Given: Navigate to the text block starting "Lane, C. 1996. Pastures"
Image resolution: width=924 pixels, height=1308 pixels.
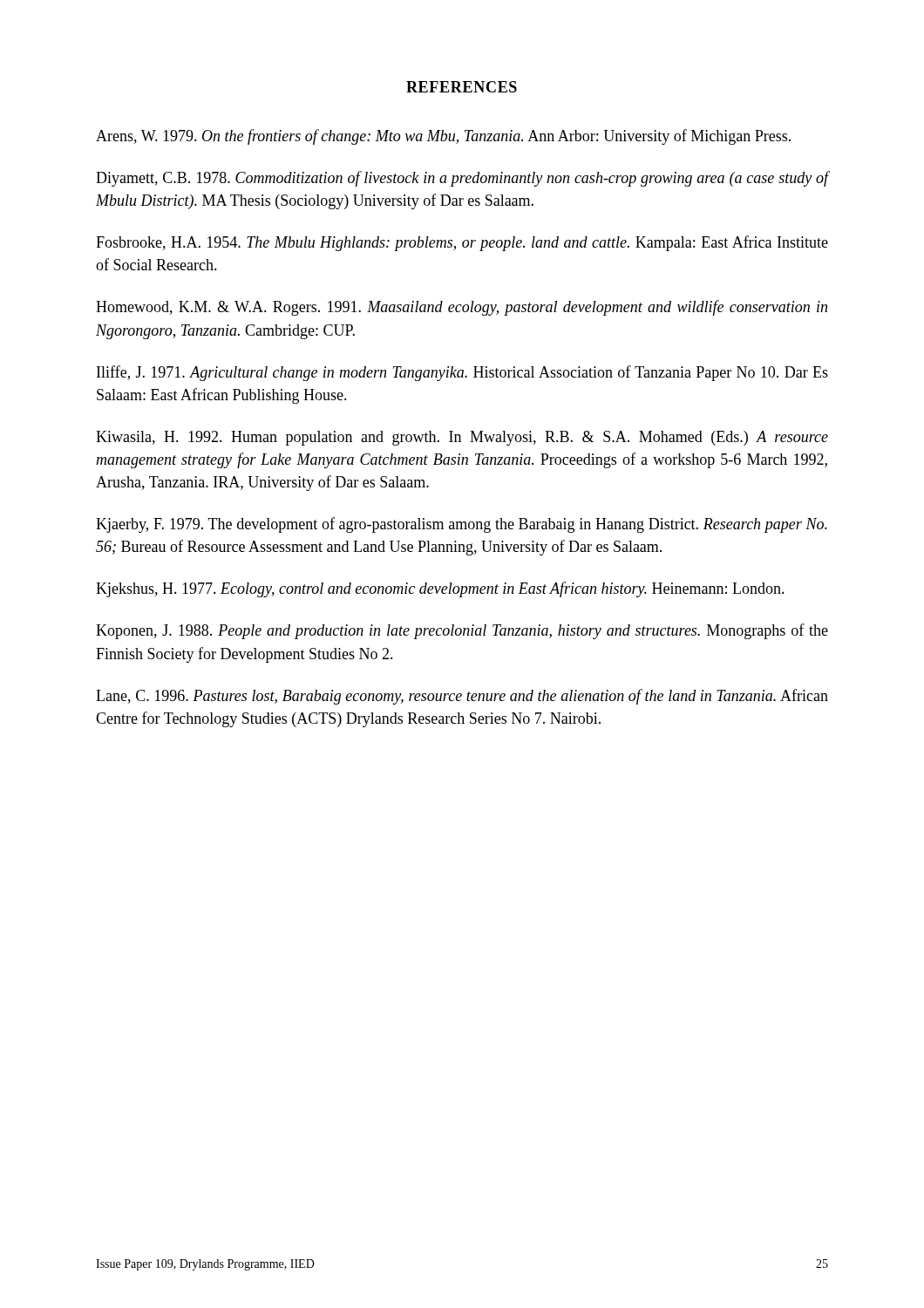Looking at the screenshot, I should [x=462, y=707].
